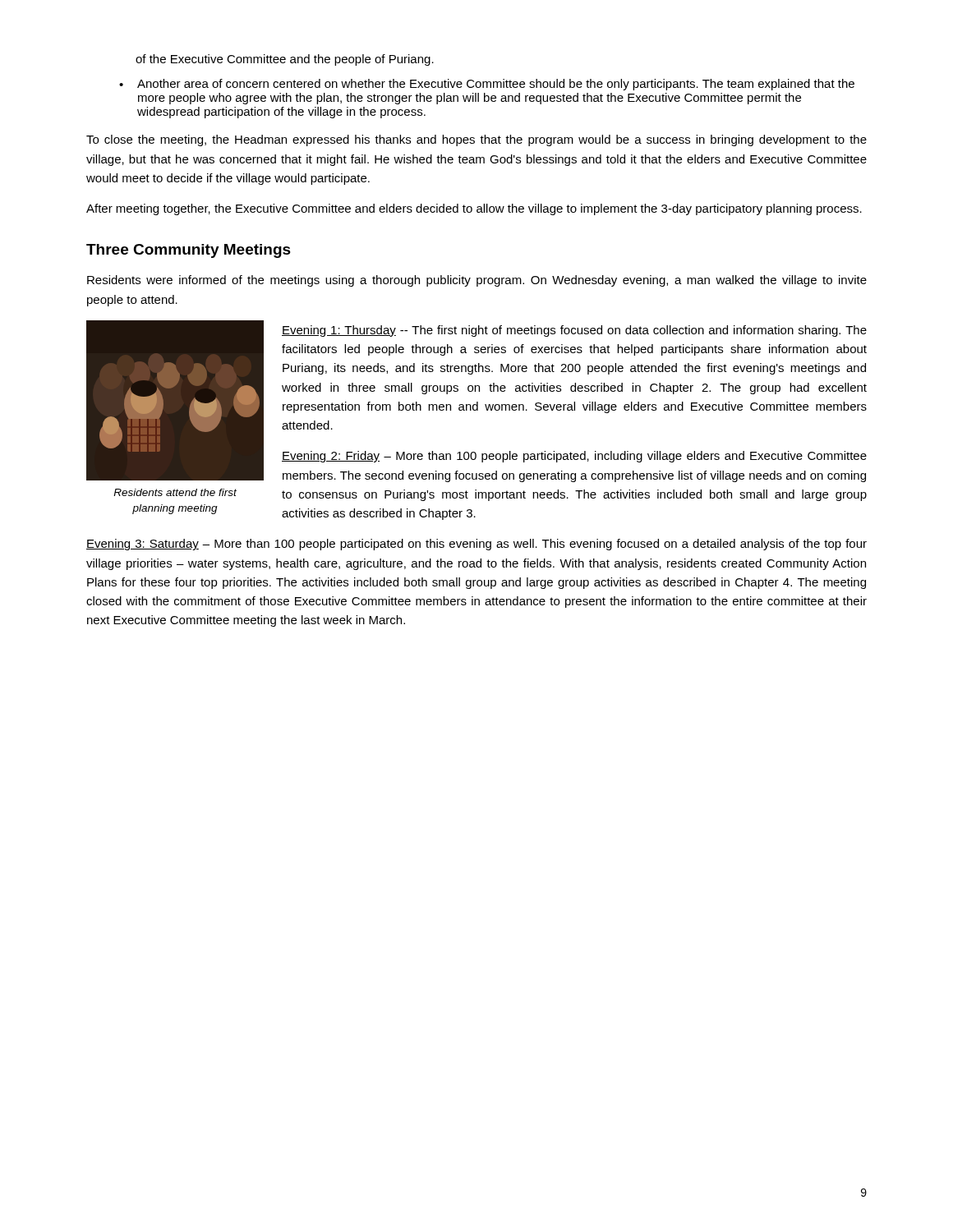The width and height of the screenshot is (953, 1232).
Task: Select the text block that says "Evening 3: Saturday – More than 100 people"
Action: [476, 582]
